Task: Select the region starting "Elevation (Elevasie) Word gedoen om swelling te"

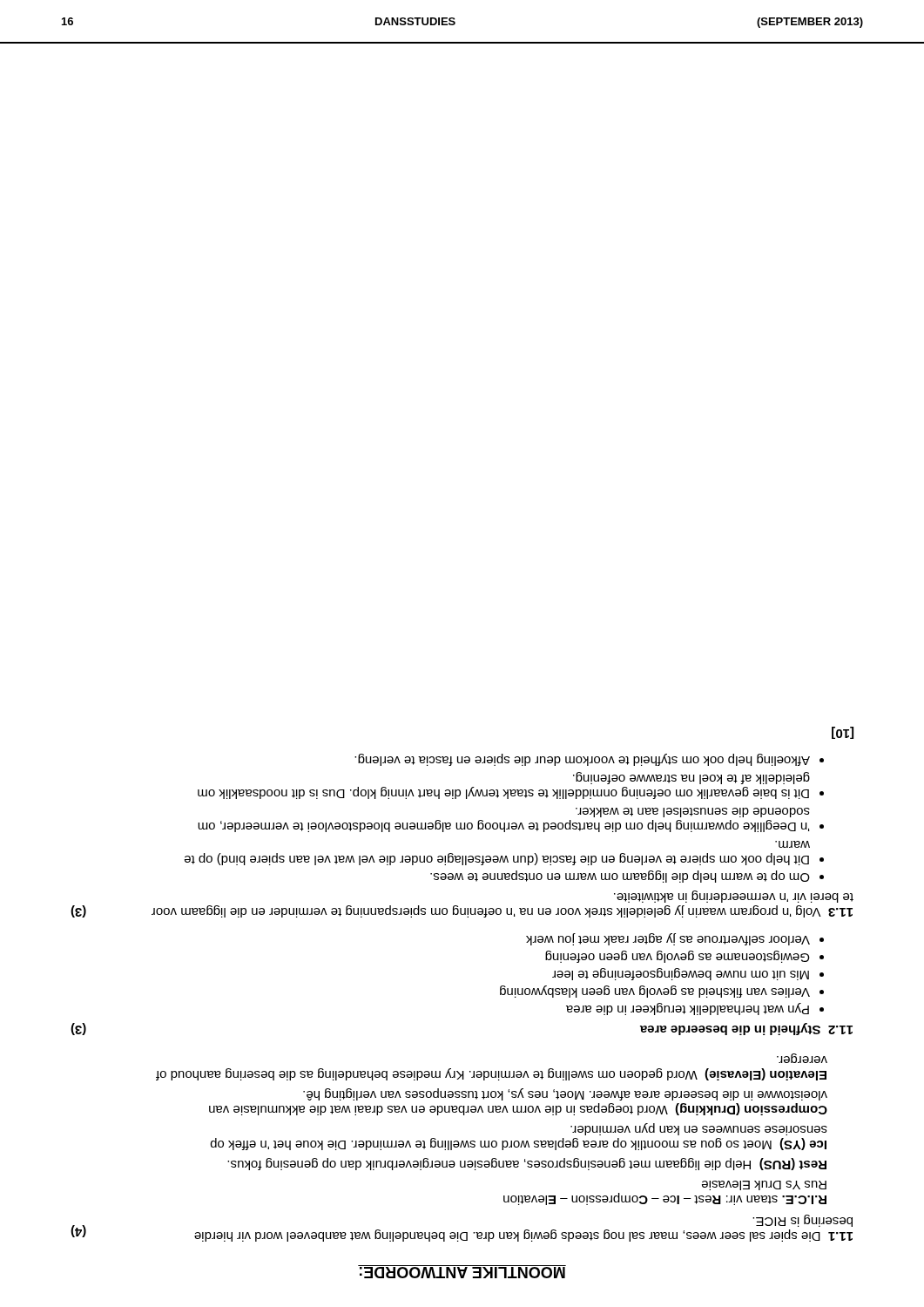Action: 492,1068
